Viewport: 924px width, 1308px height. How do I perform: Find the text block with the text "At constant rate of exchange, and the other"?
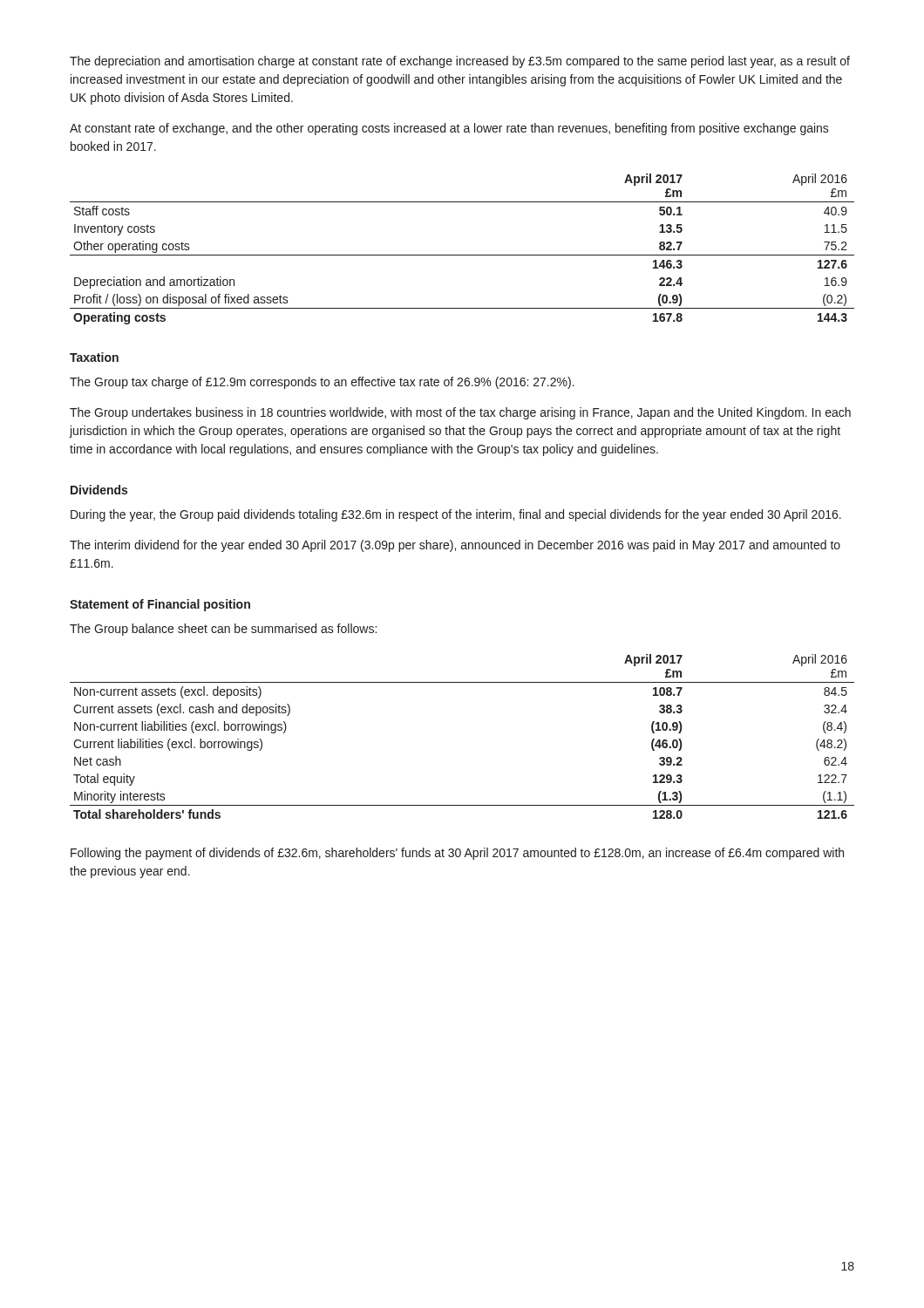click(449, 137)
